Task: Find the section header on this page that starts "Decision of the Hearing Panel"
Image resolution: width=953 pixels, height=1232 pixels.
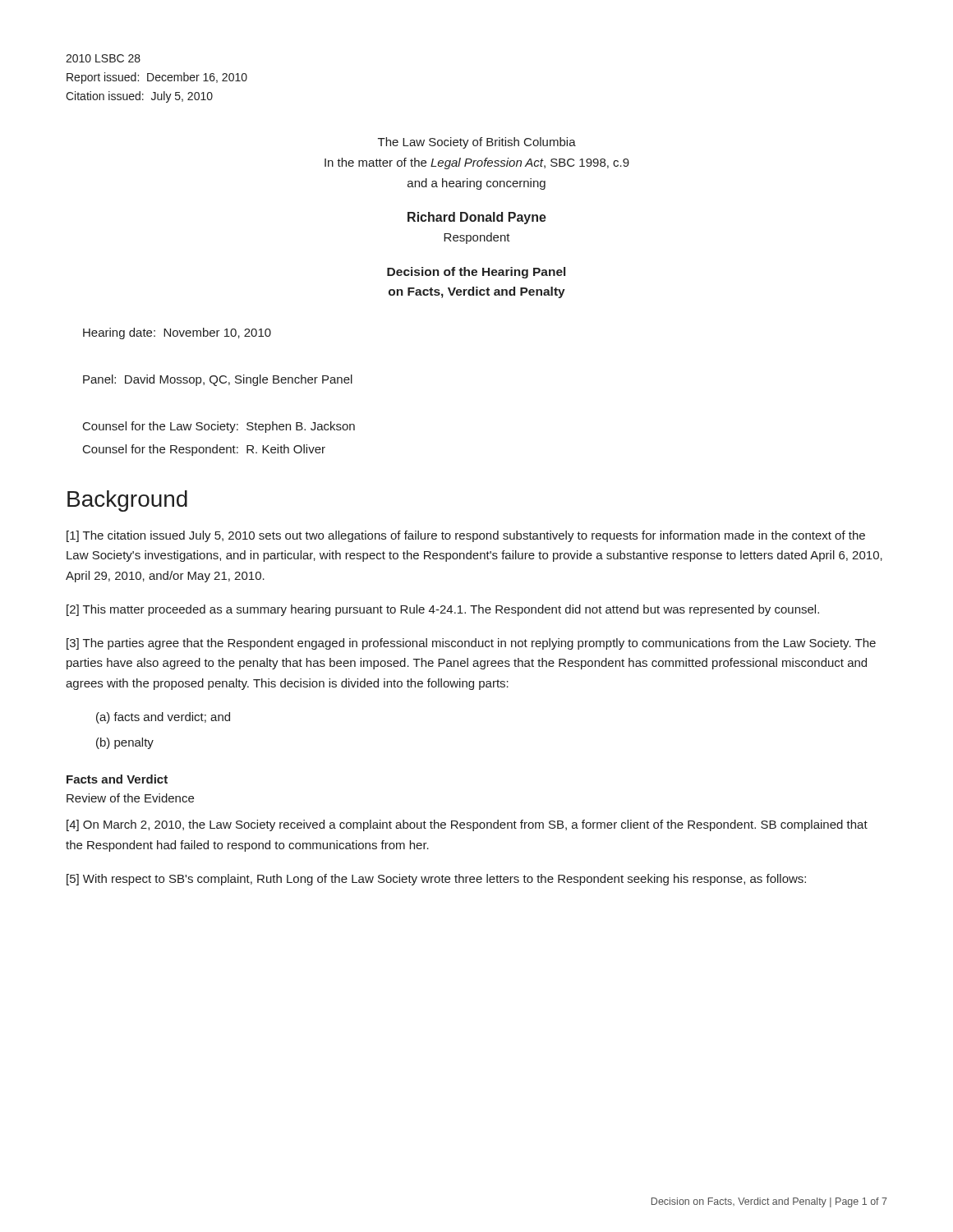Action: [476, 281]
